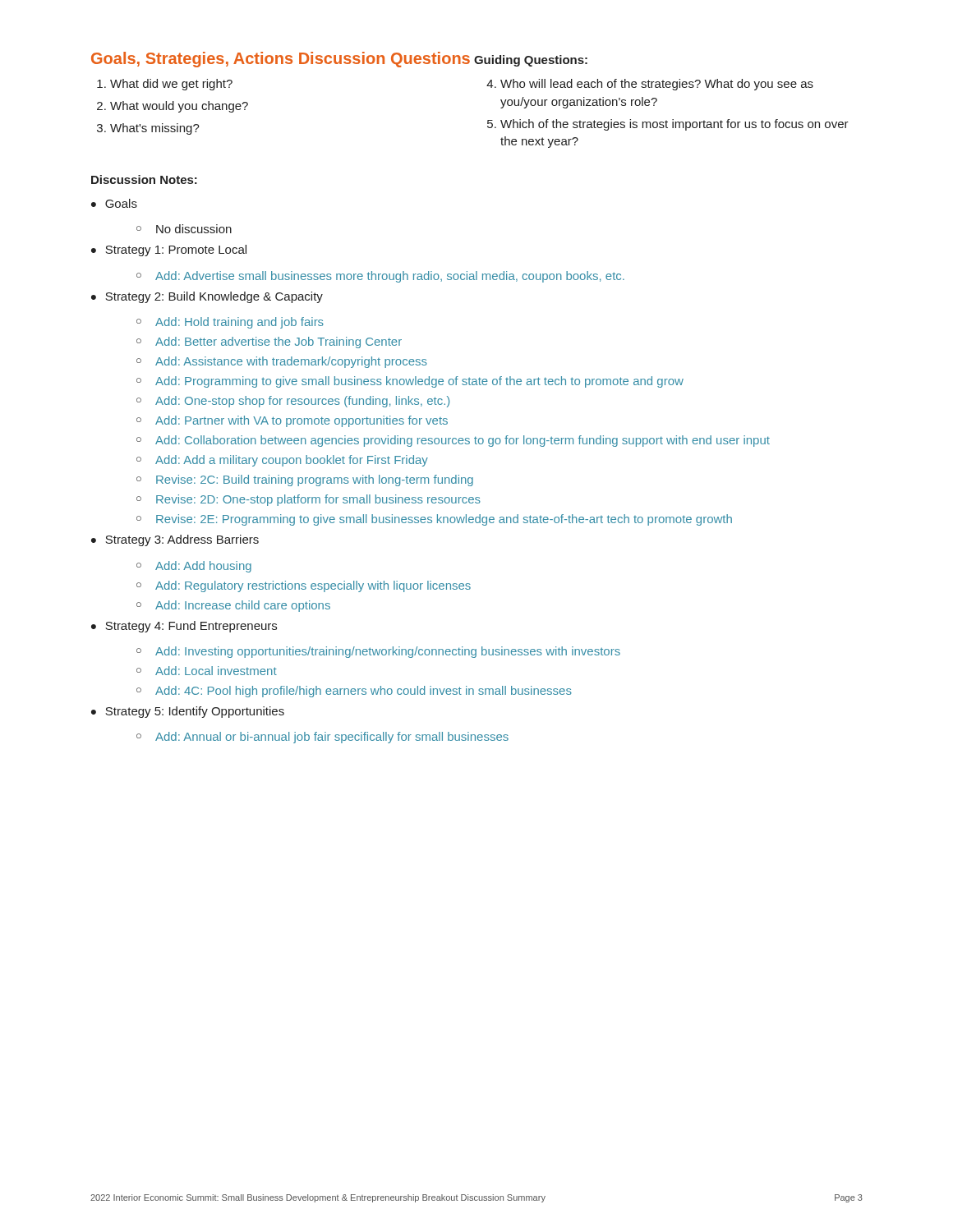Viewport: 953px width, 1232px height.
Task: Locate the text block starting "Which of the strategies"
Action: [672, 132]
